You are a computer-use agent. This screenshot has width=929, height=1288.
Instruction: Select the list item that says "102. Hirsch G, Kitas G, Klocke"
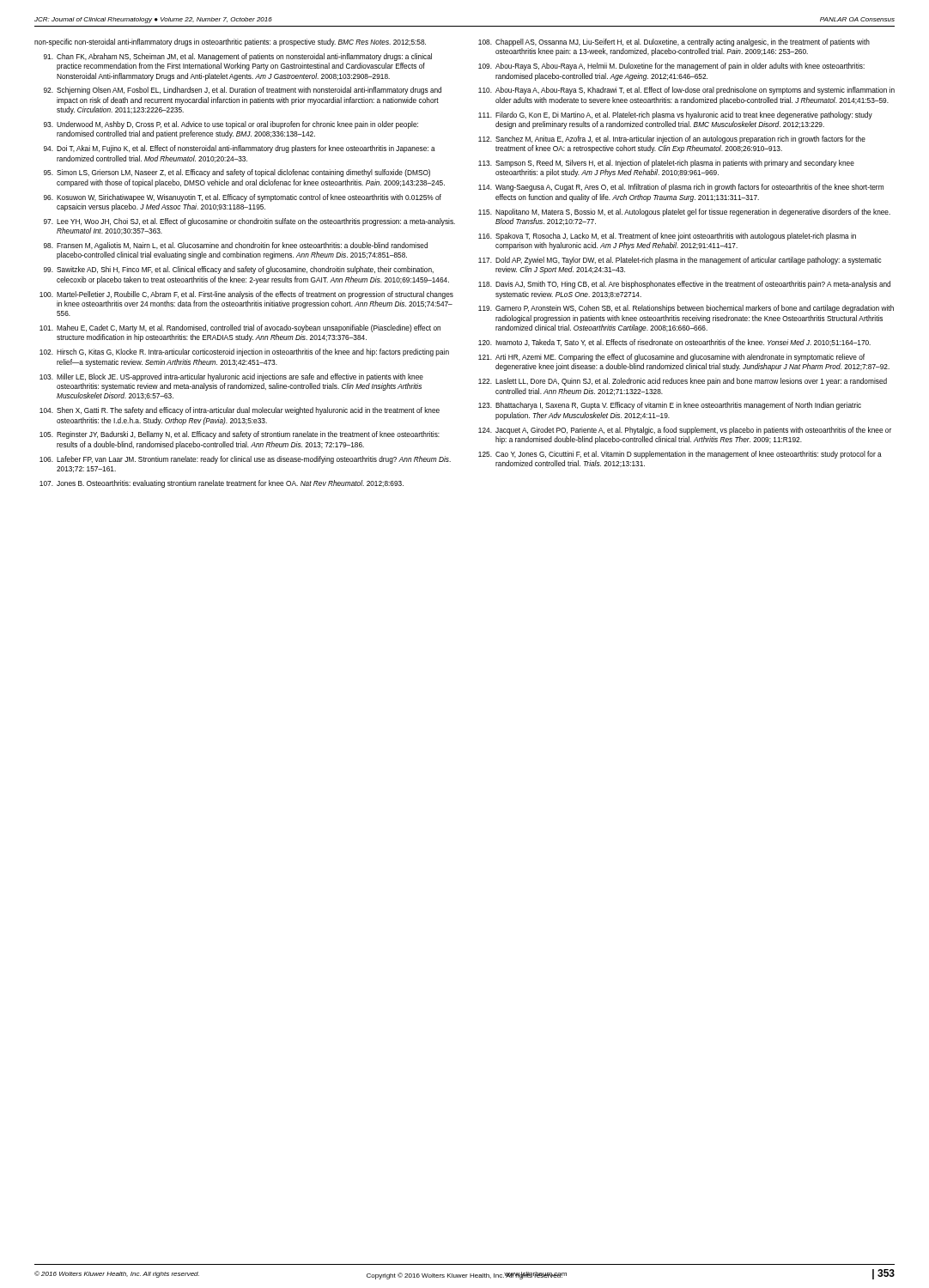(x=245, y=358)
